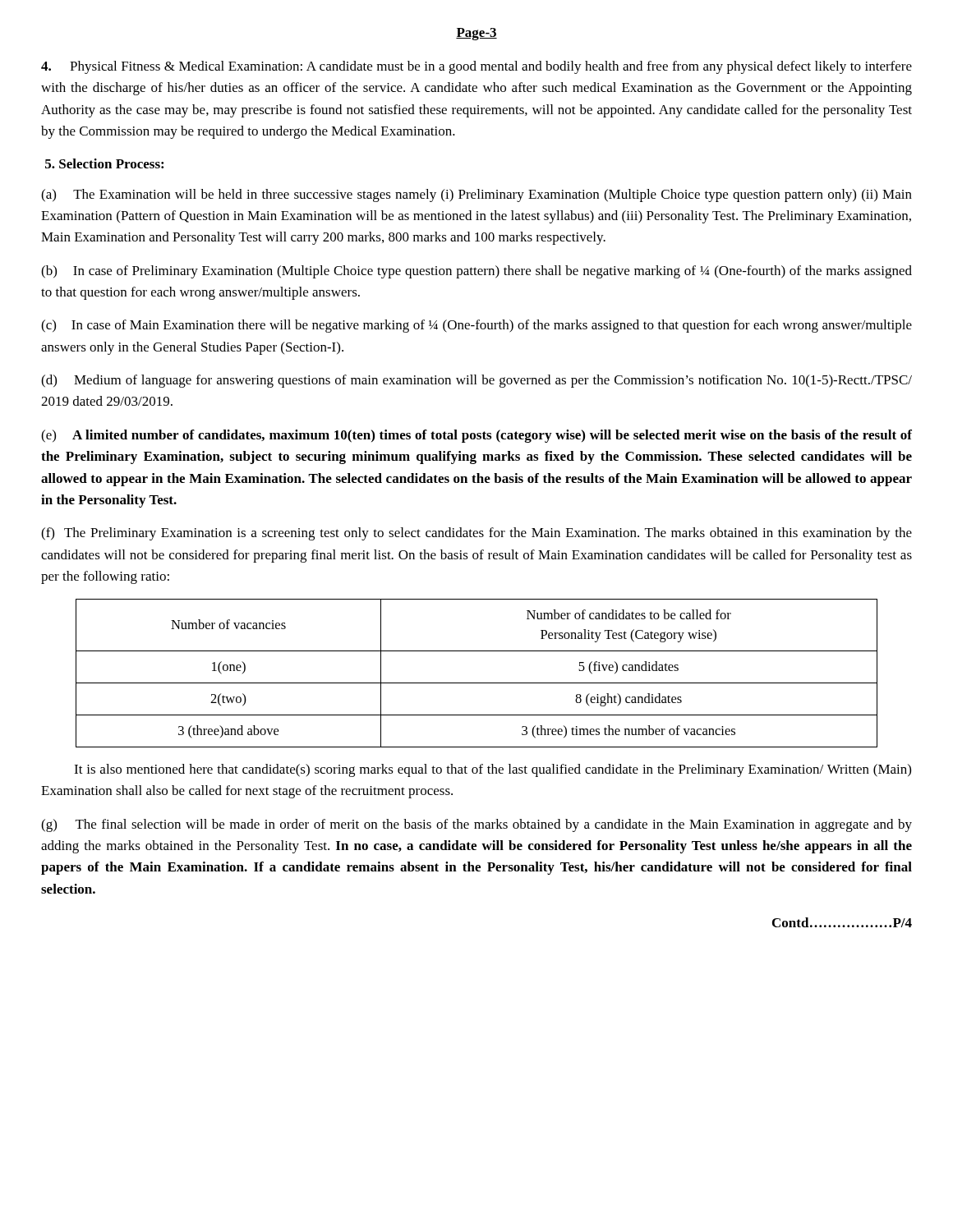Find "5. Selection Process:" on this page

pos(103,164)
